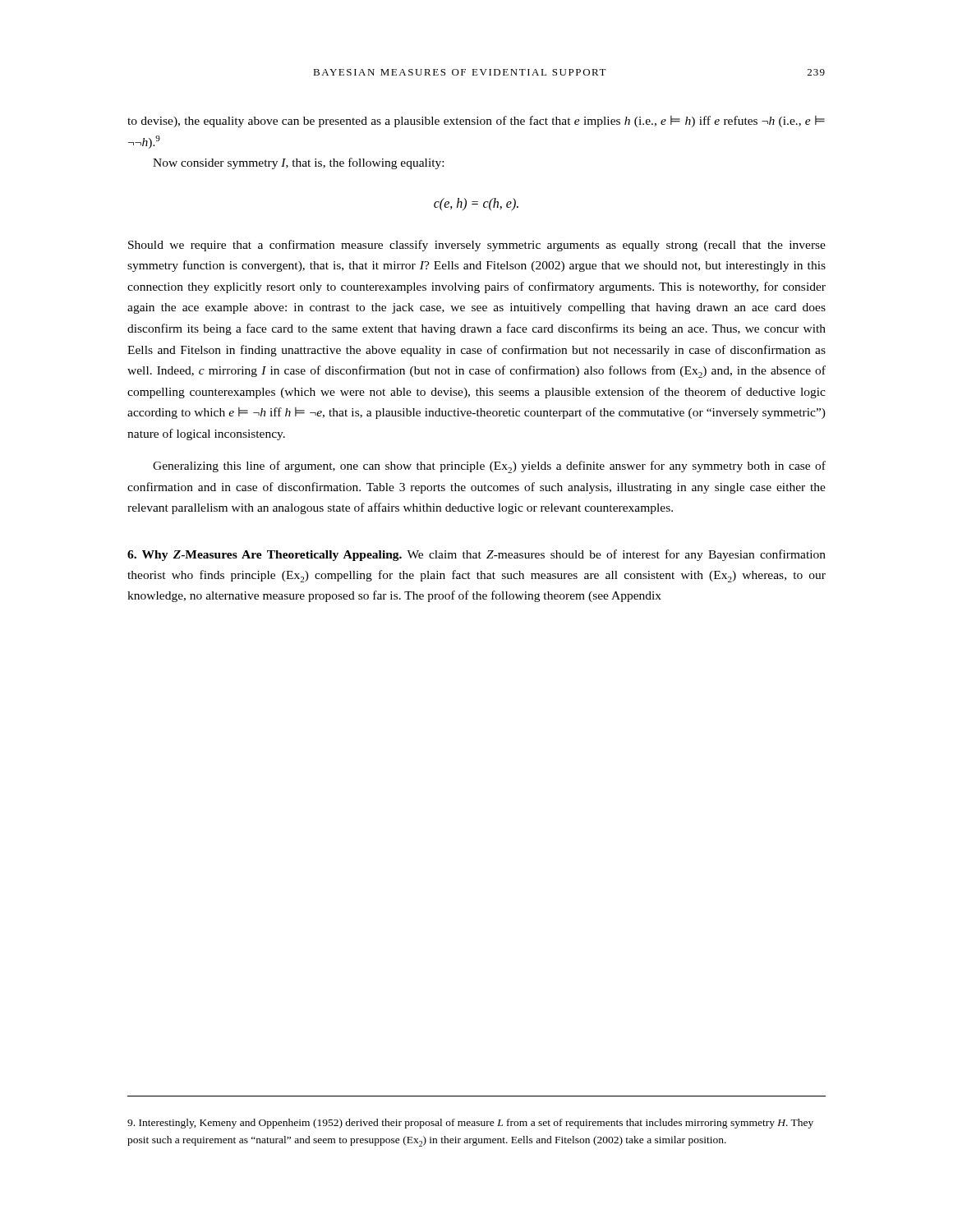953x1232 pixels.
Task: Find the block on this page that starts "Should we require that a confirmation"
Action: [x=476, y=339]
